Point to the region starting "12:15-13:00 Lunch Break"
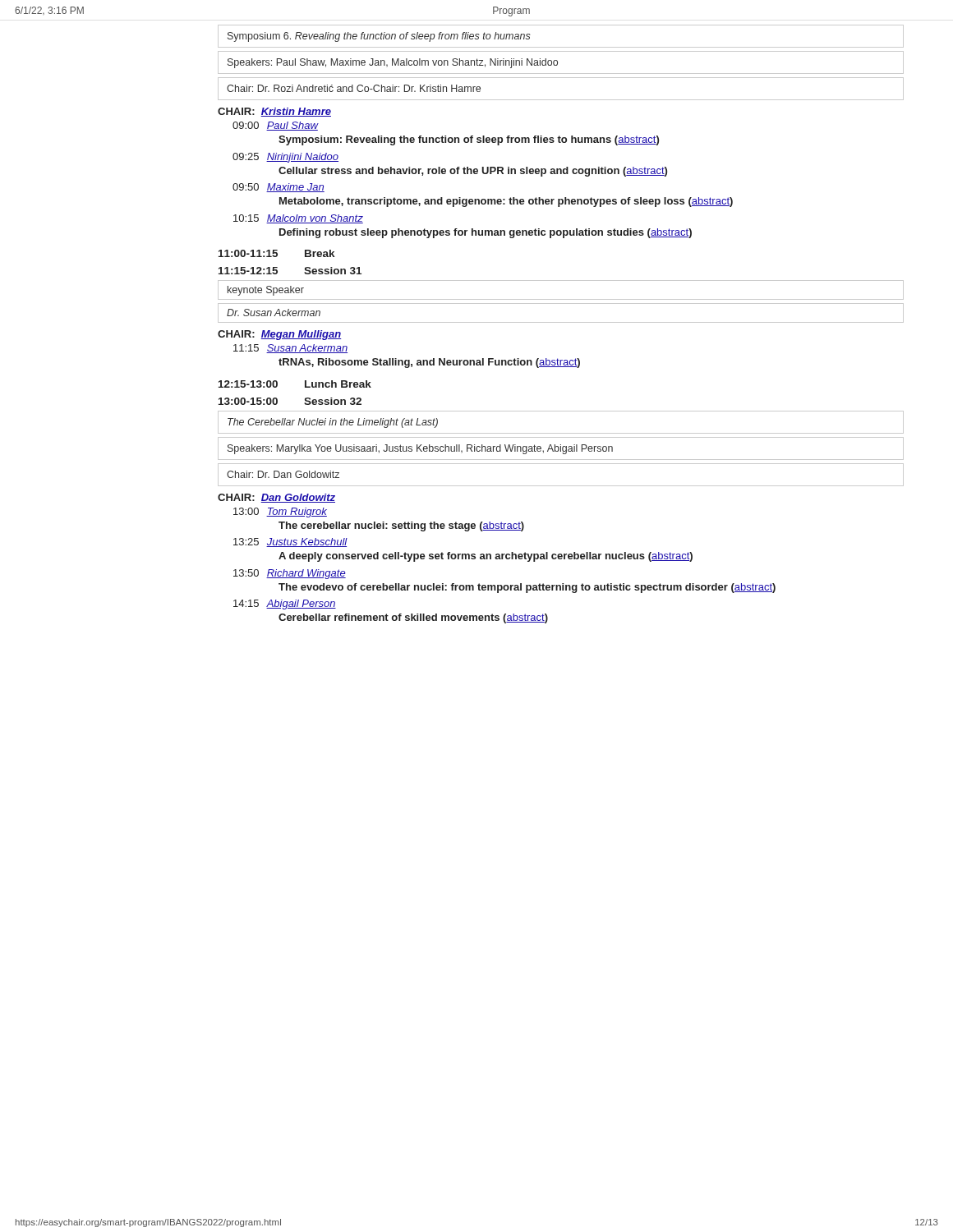This screenshot has height=1232, width=953. pyautogui.click(x=294, y=384)
